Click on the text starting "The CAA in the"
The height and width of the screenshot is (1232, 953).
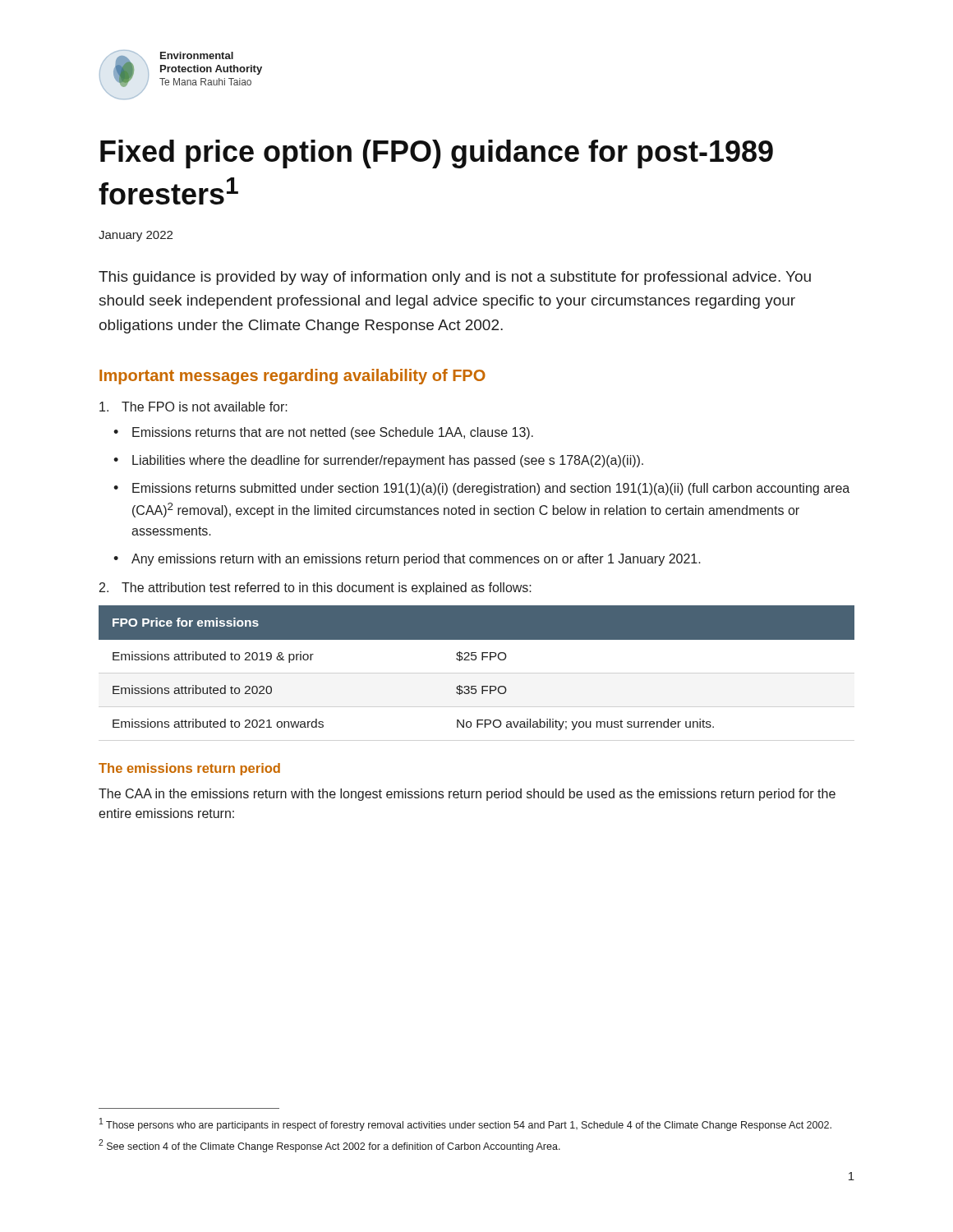[x=467, y=804]
